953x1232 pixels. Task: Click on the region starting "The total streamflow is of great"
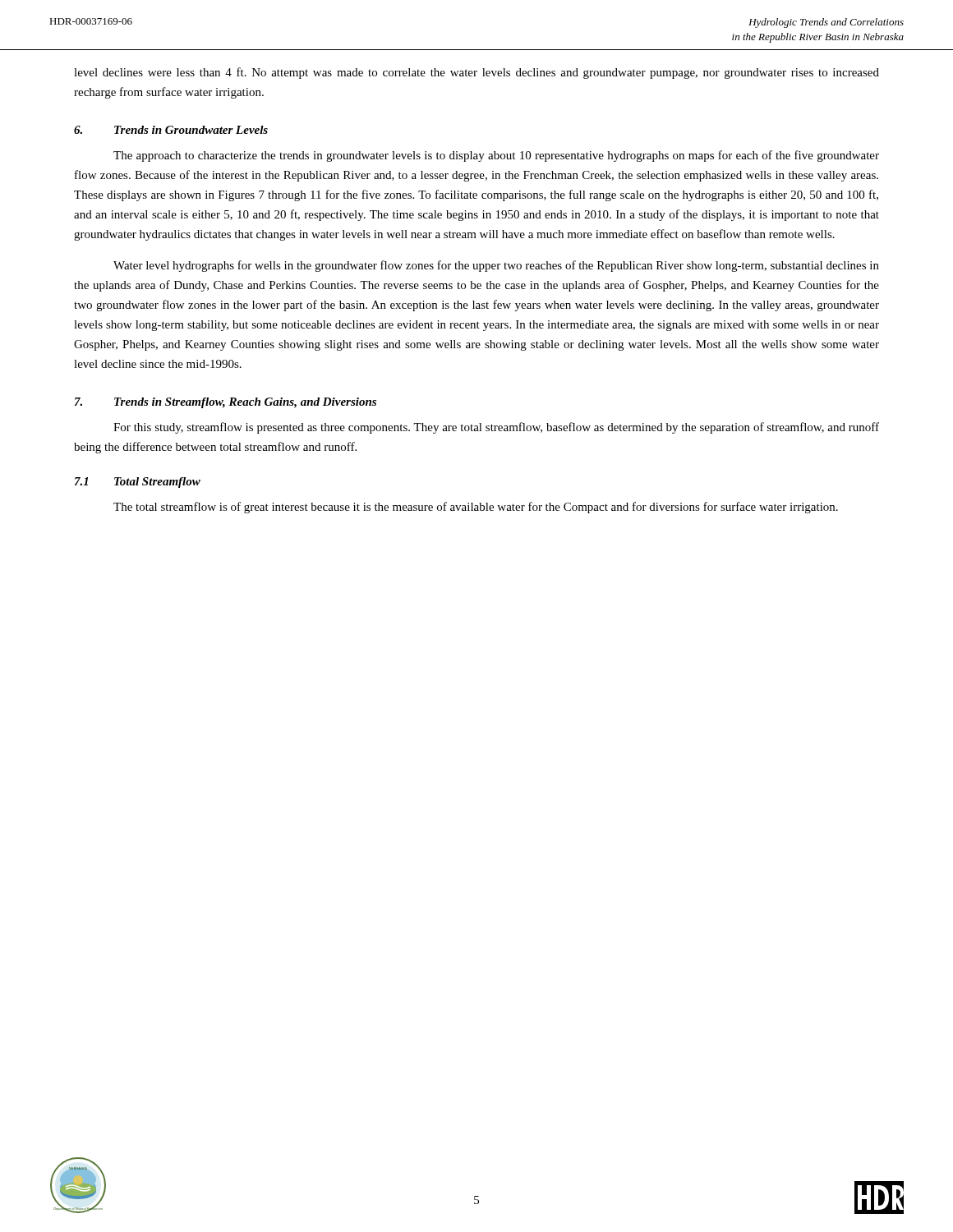(476, 507)
